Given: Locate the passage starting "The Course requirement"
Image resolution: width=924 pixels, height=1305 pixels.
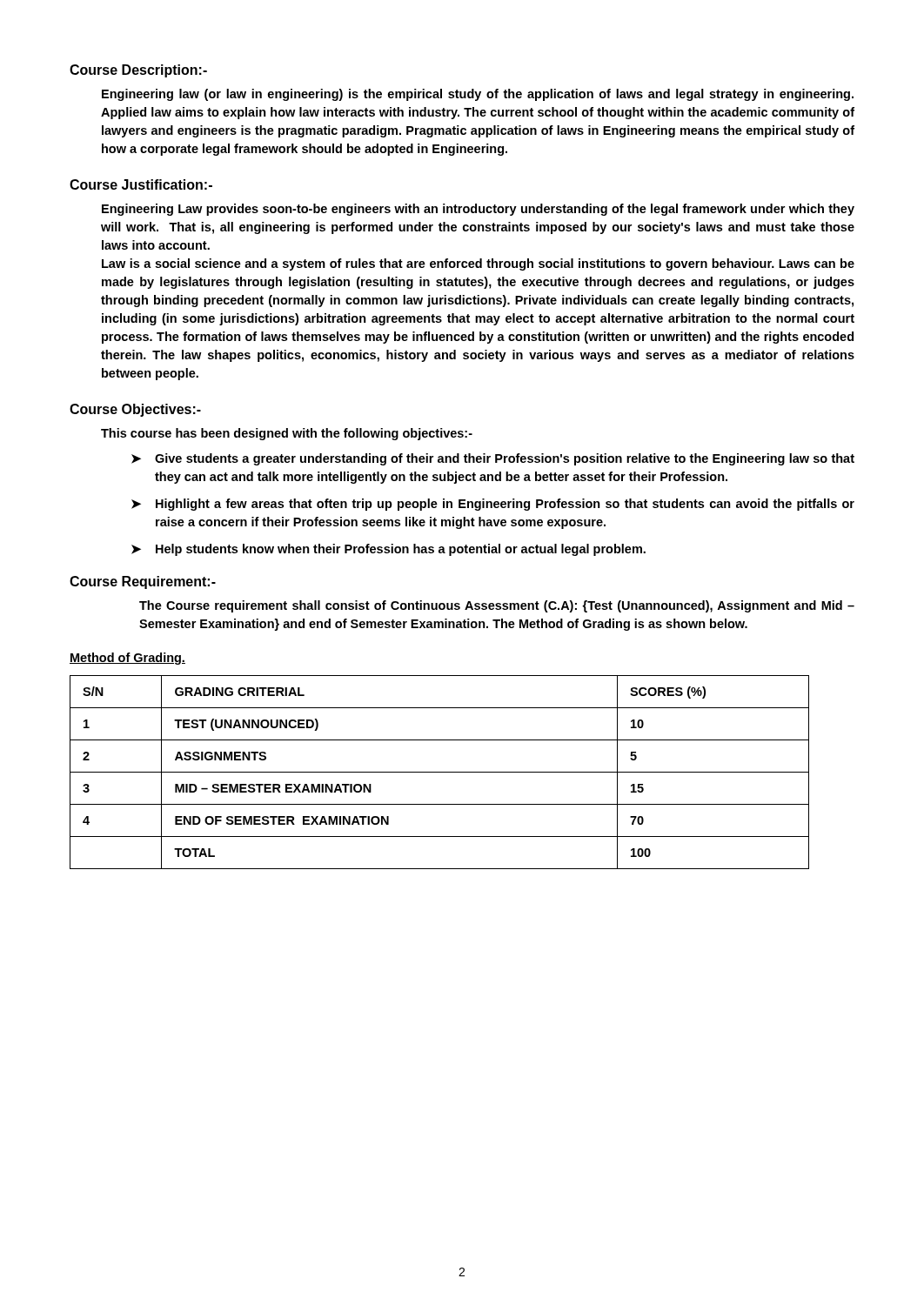Looking at the screenshot, I should point(497,615).
